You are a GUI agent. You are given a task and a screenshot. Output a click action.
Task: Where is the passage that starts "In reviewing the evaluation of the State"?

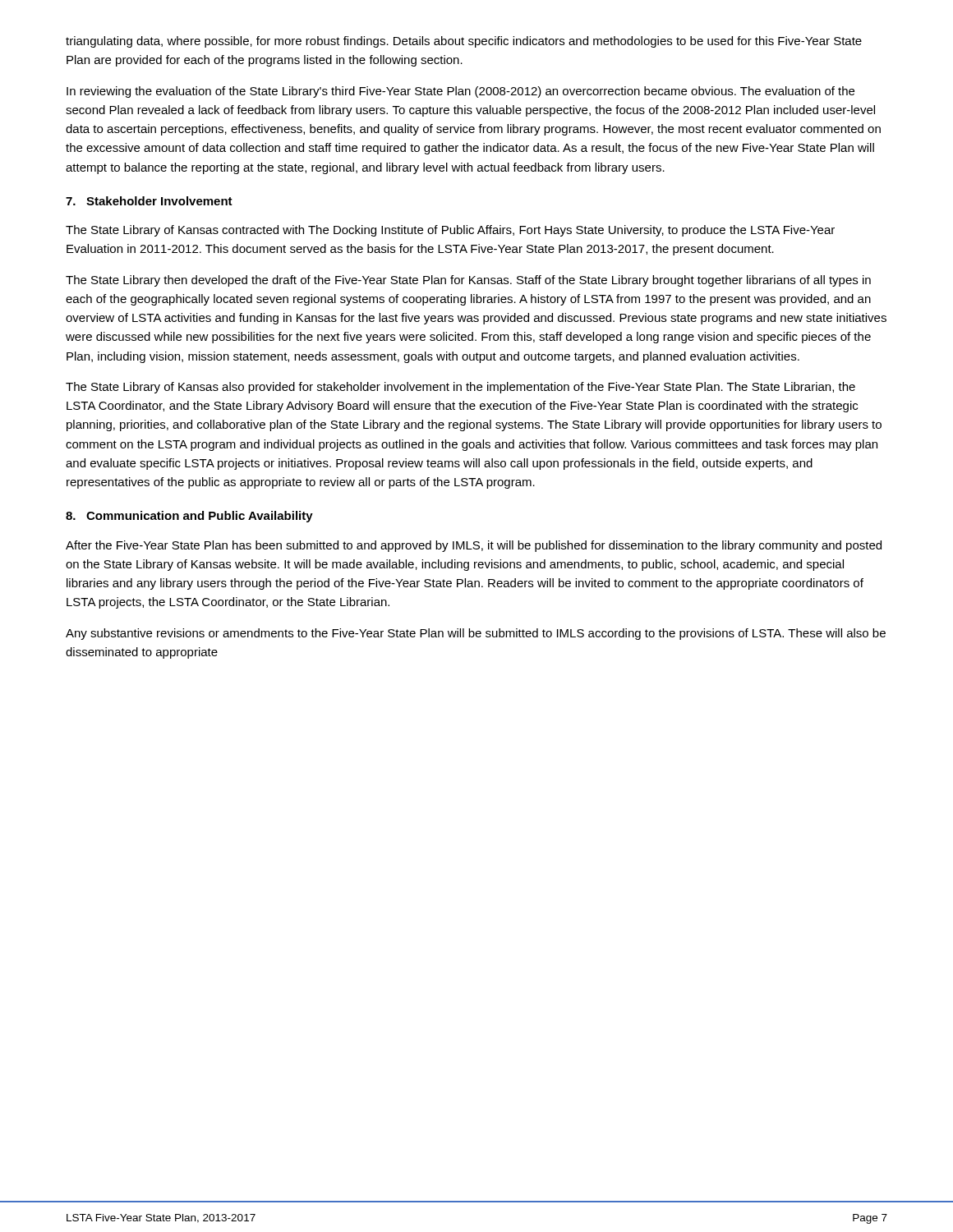tap(476, 129)
